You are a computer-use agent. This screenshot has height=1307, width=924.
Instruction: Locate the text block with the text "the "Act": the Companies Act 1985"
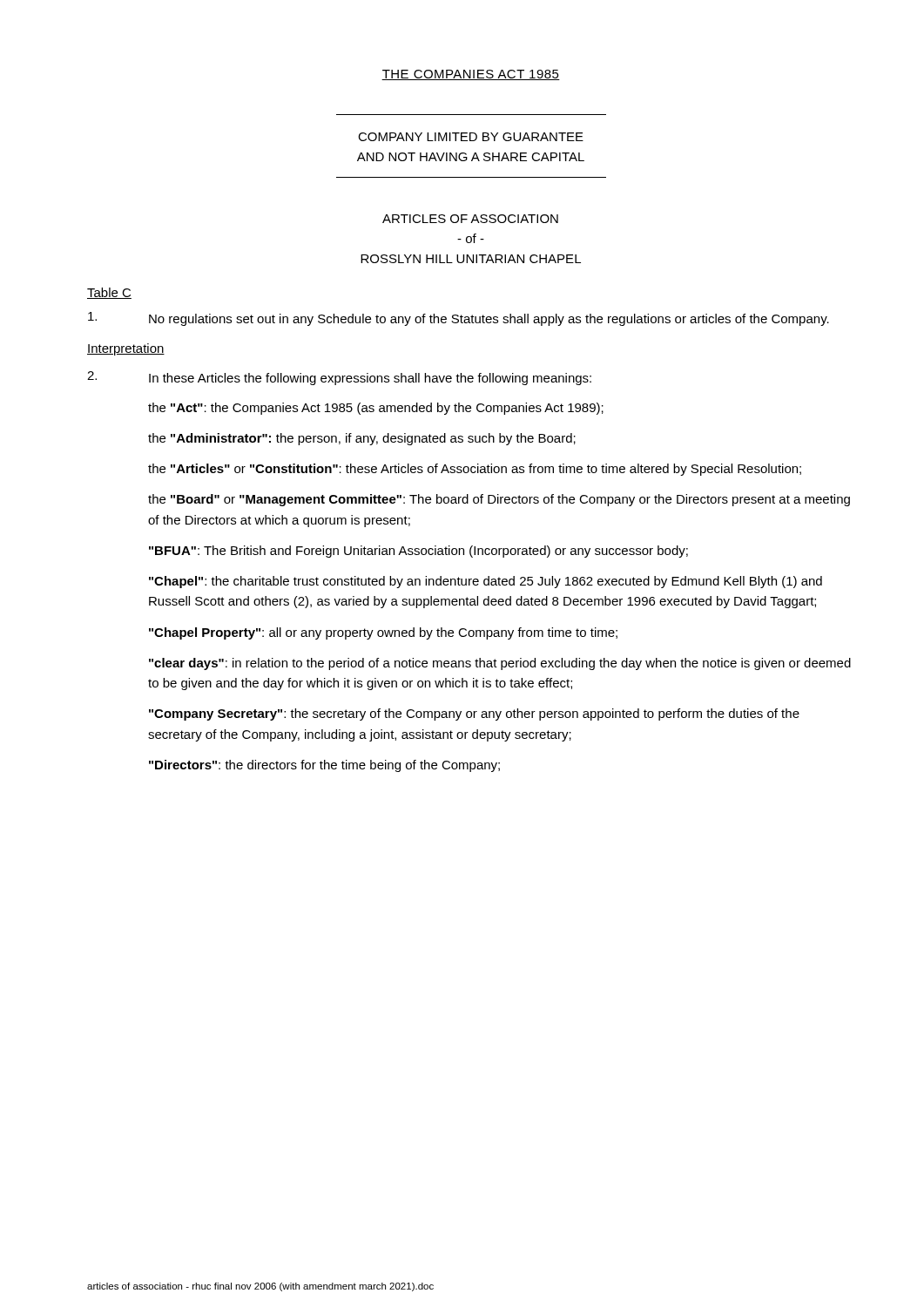(x=376, y=407)
